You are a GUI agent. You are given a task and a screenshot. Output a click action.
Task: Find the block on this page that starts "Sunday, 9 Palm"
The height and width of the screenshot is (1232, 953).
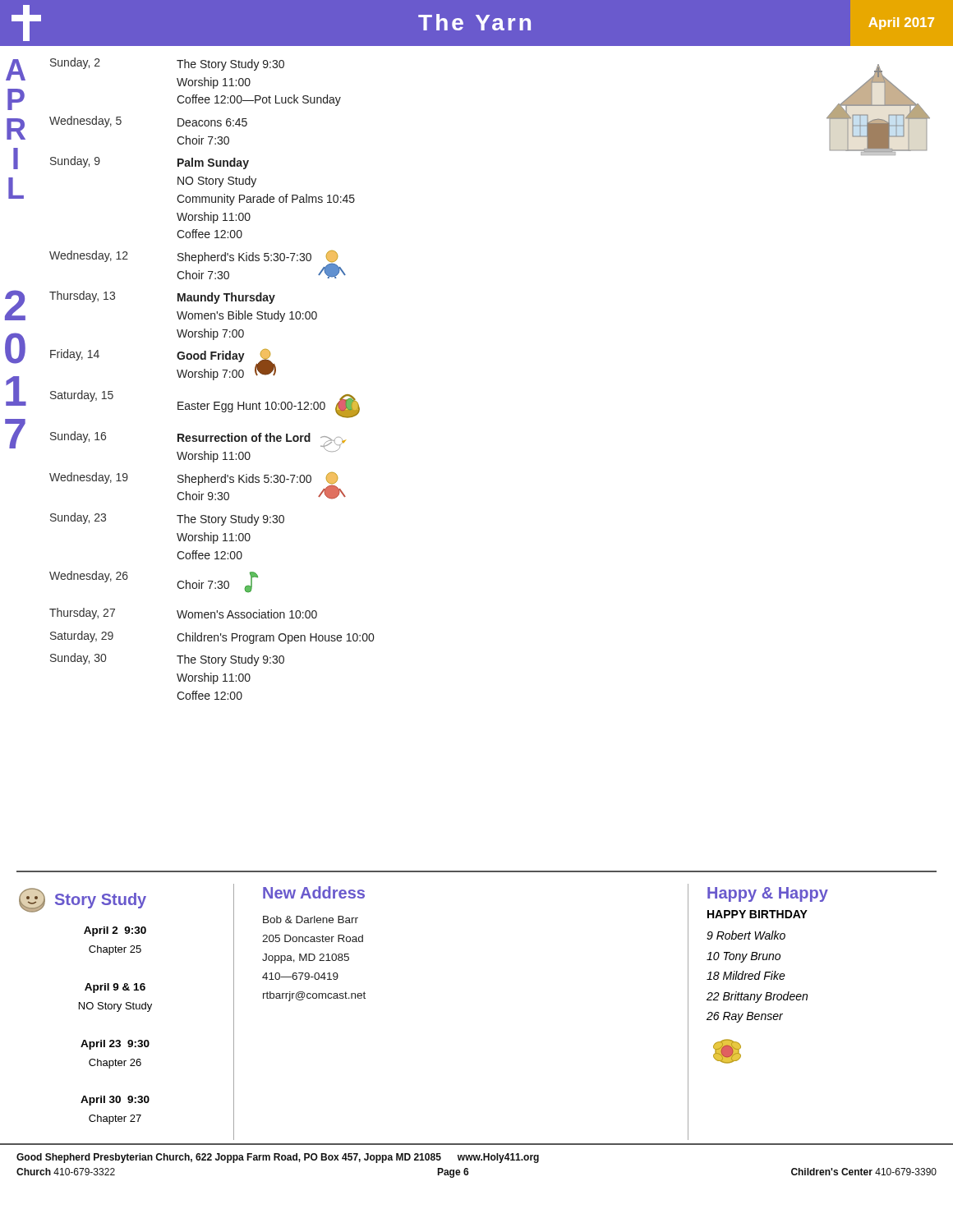202,199
